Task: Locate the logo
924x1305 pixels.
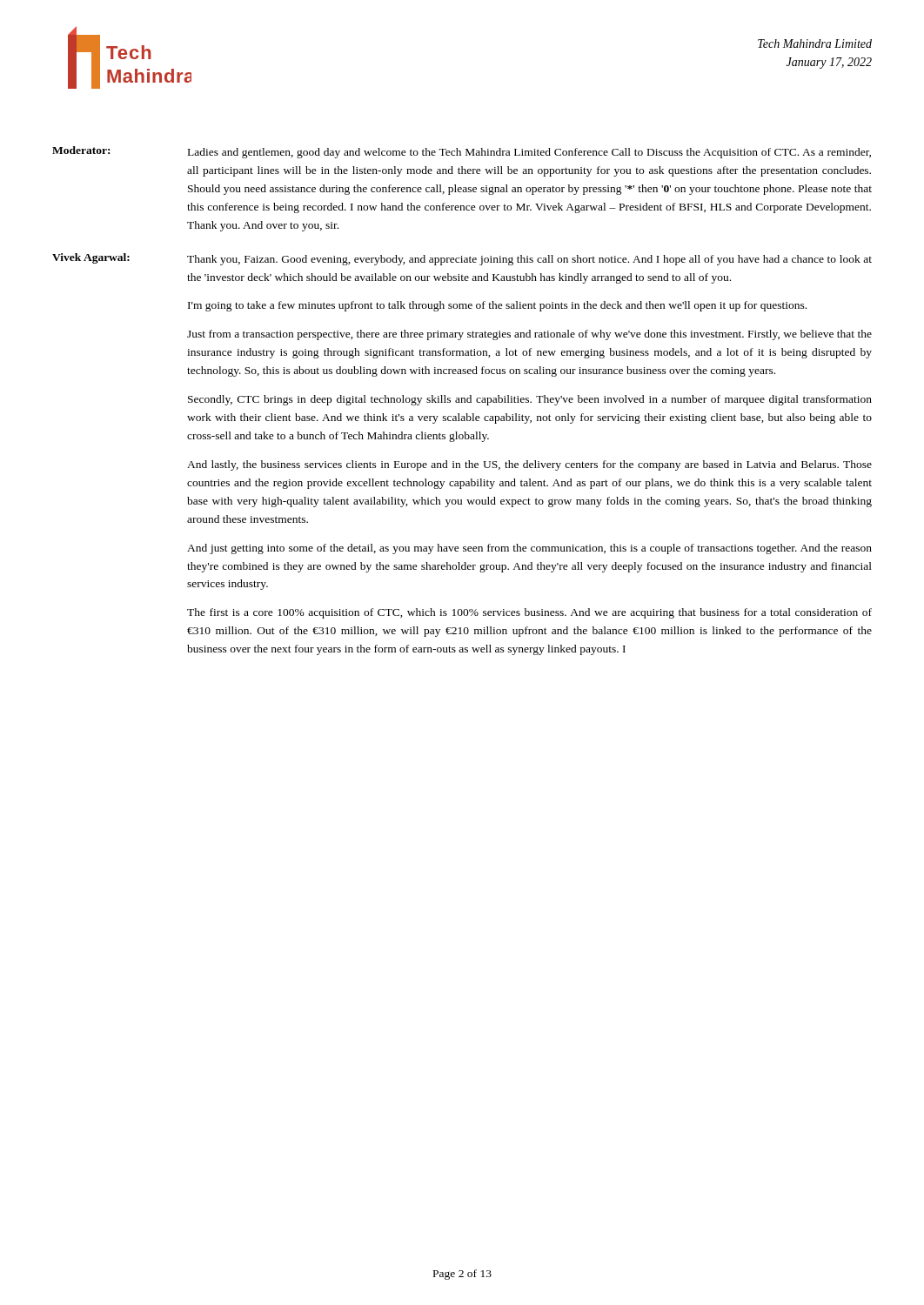Action: (122, 63)
